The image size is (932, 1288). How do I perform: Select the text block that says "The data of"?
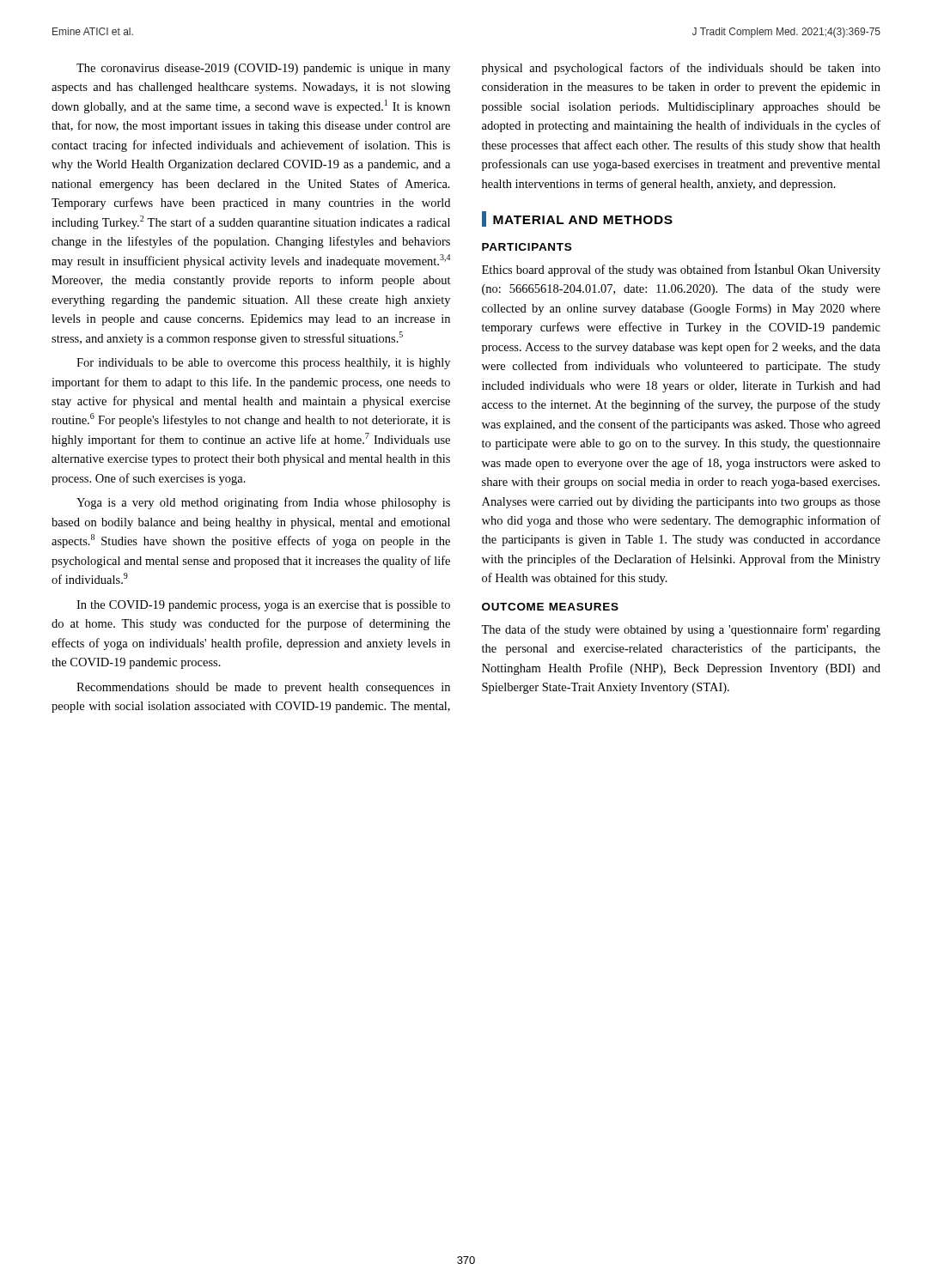681,658
